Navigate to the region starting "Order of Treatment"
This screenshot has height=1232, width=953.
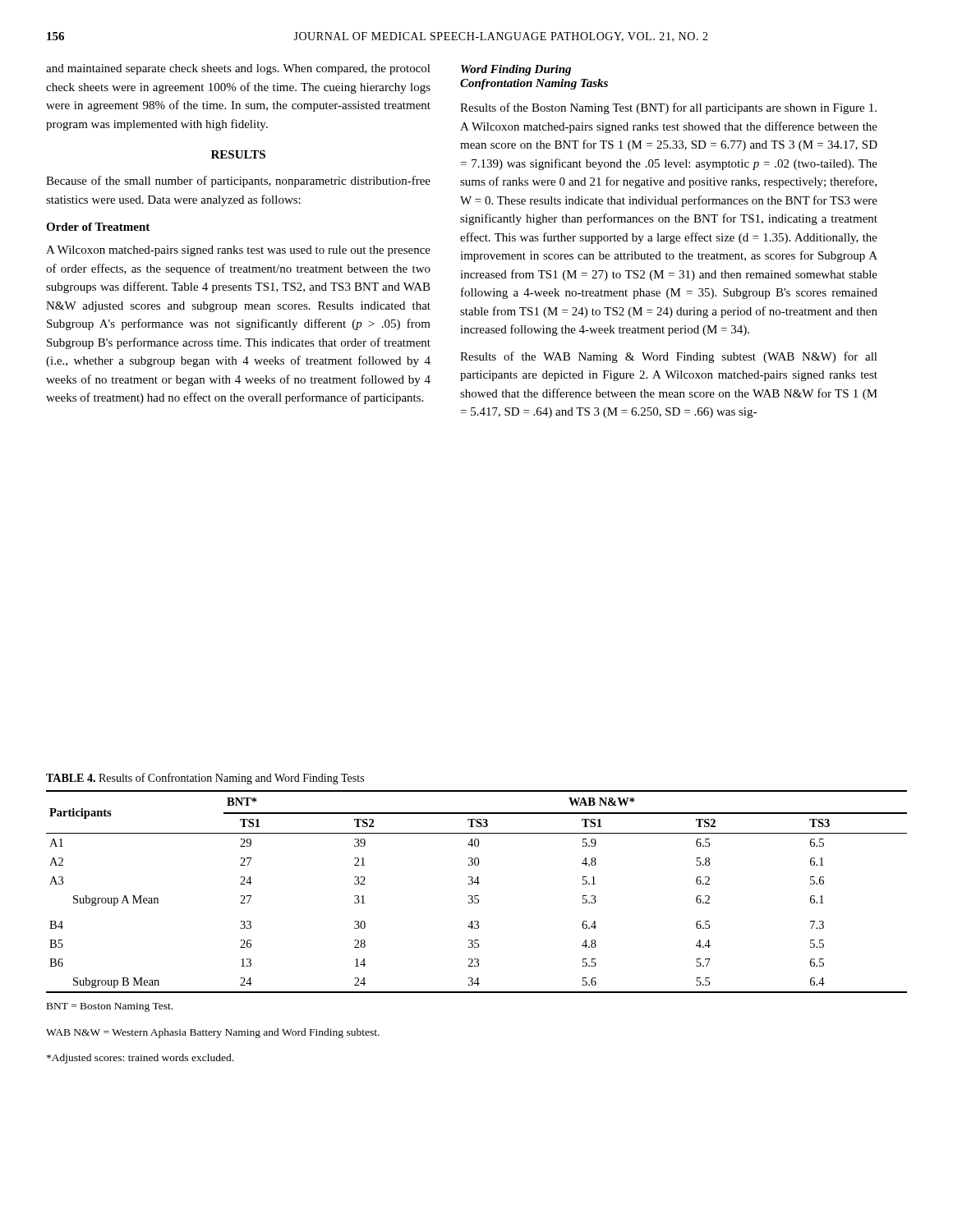tap(98, 227)
